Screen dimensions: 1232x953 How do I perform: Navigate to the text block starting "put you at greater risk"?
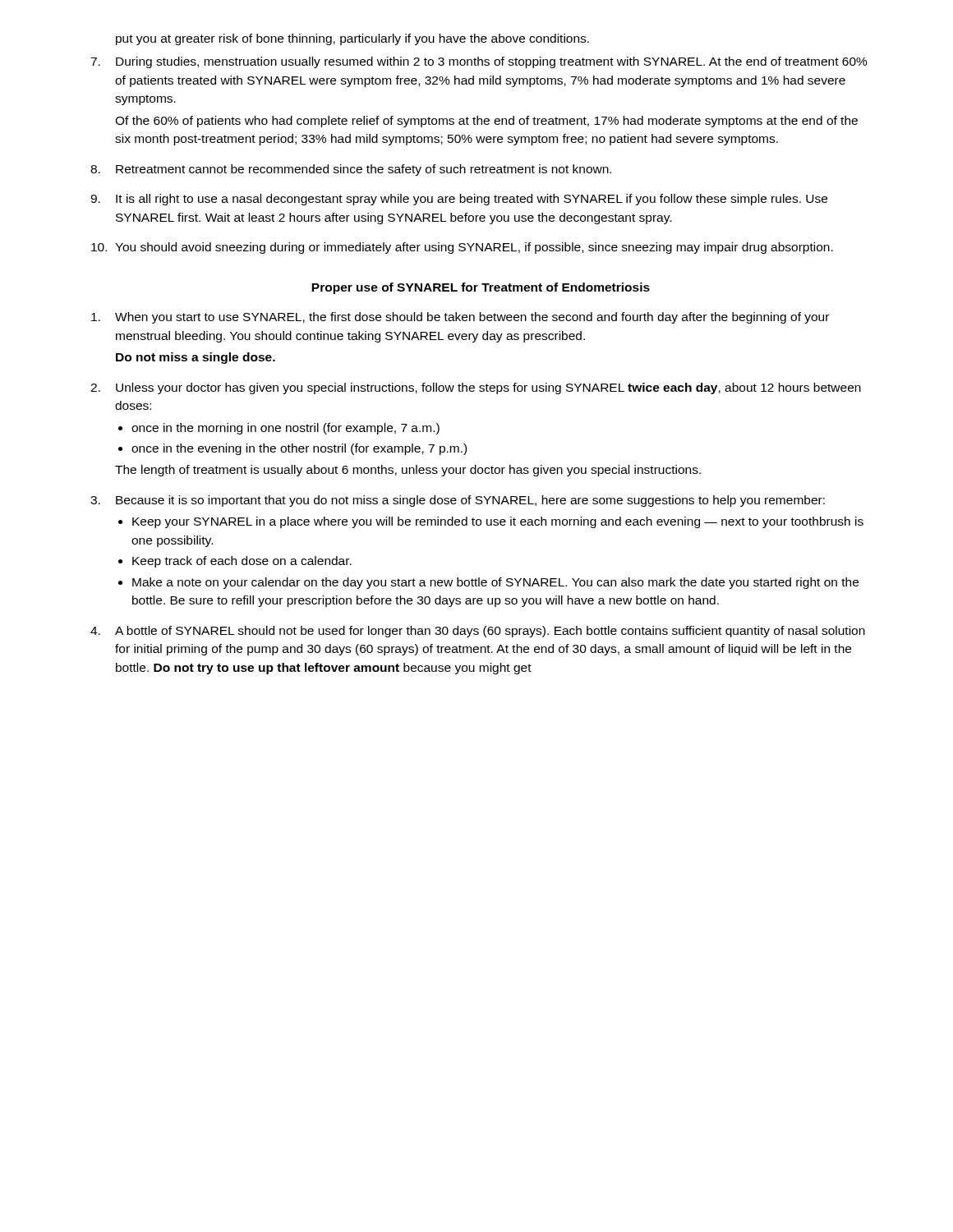353,38
